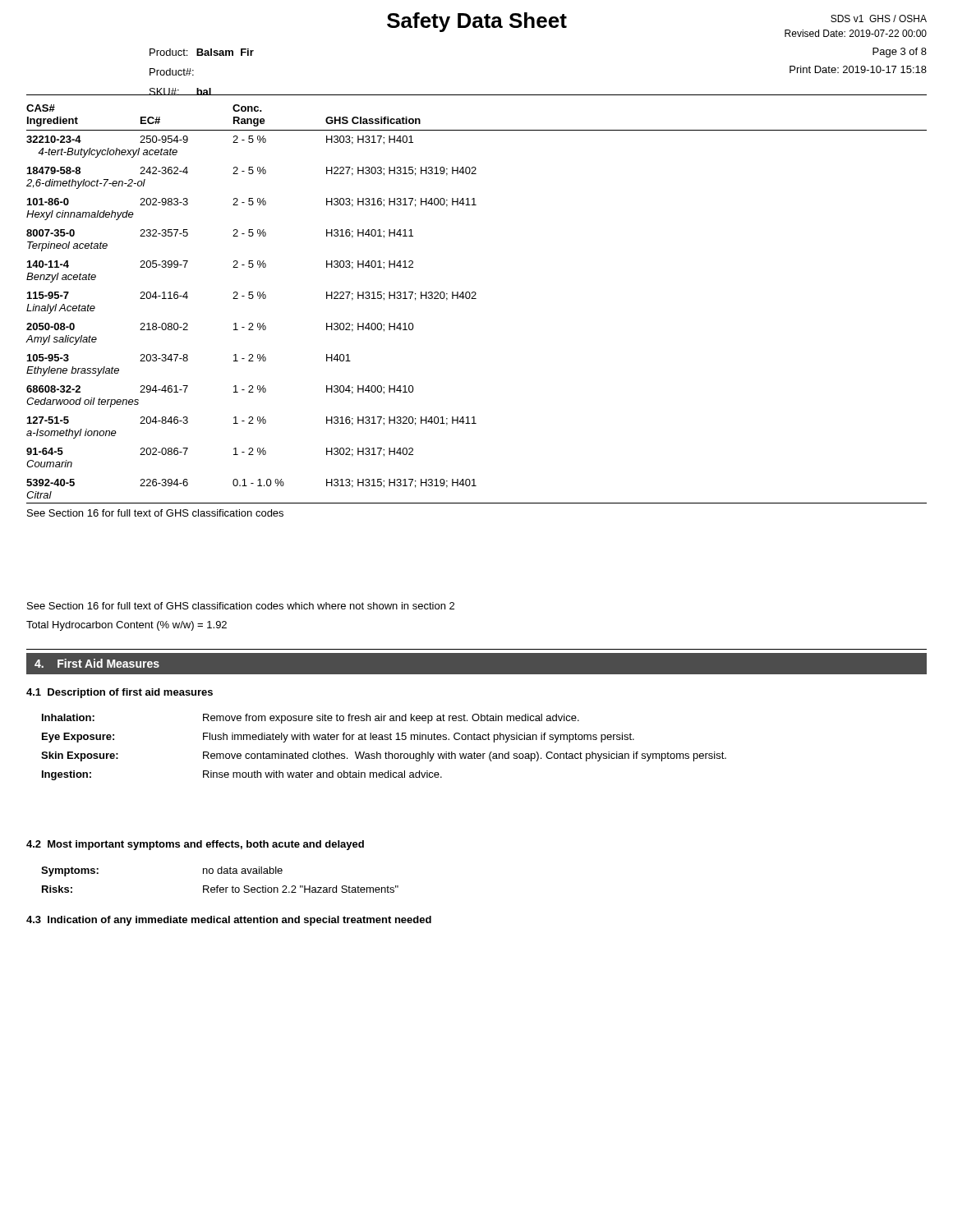953x1232 pixels.
Task: Locate the table with the text "H316; H401; H411"
Action: (x=476, y=310)
